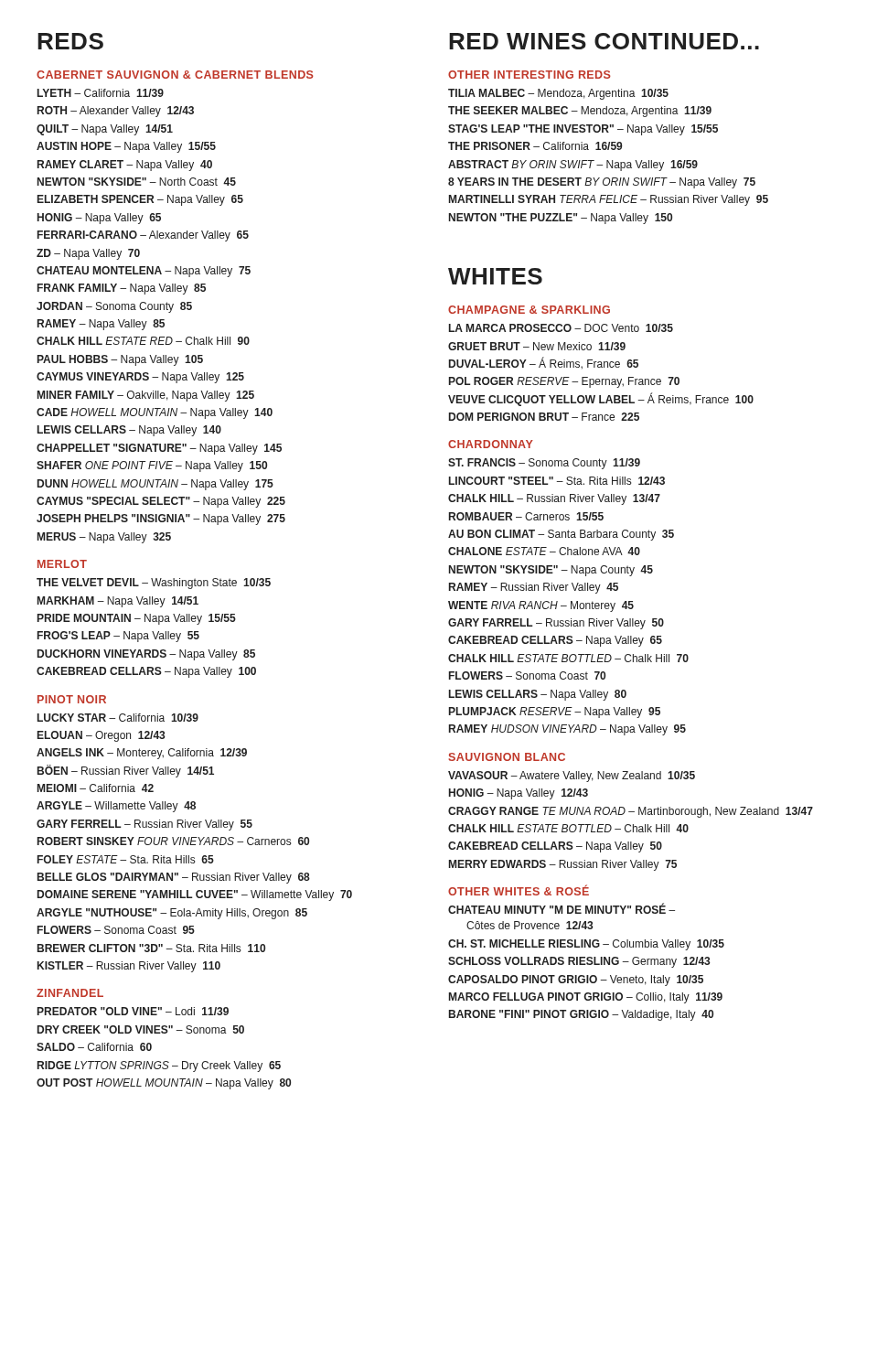888x1372 pixels.
Task: Point to the element starting "MARCO FELLUGA PINOT GRIGIO – Collio, Italy"
Action: click(x=585, y=997)
